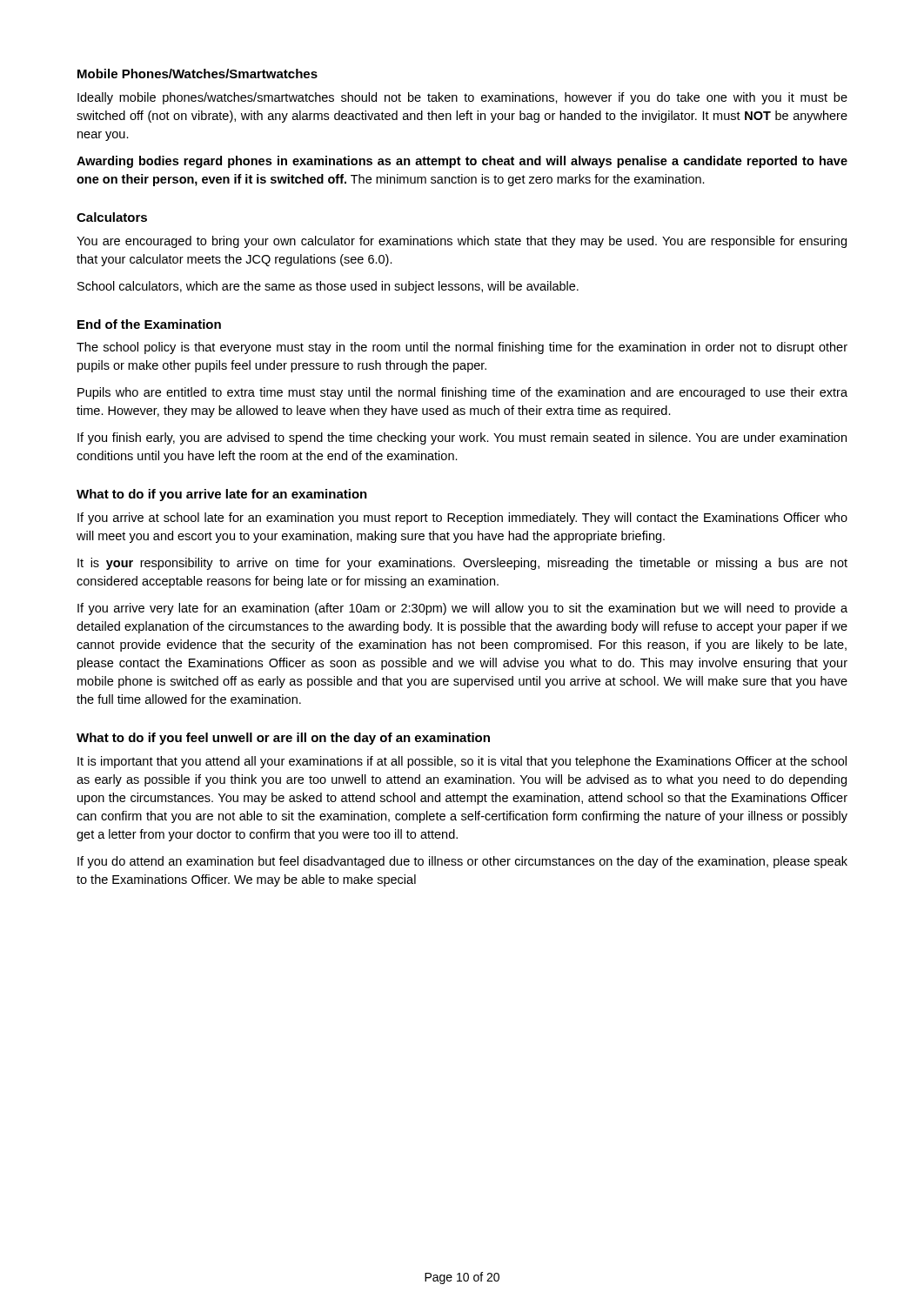The height and width of the screenshot is (1305, 924).
Task: Select the region starting "Ideally mobile phones/watches/smartwatches should not be taken to"
Action: 462,116
